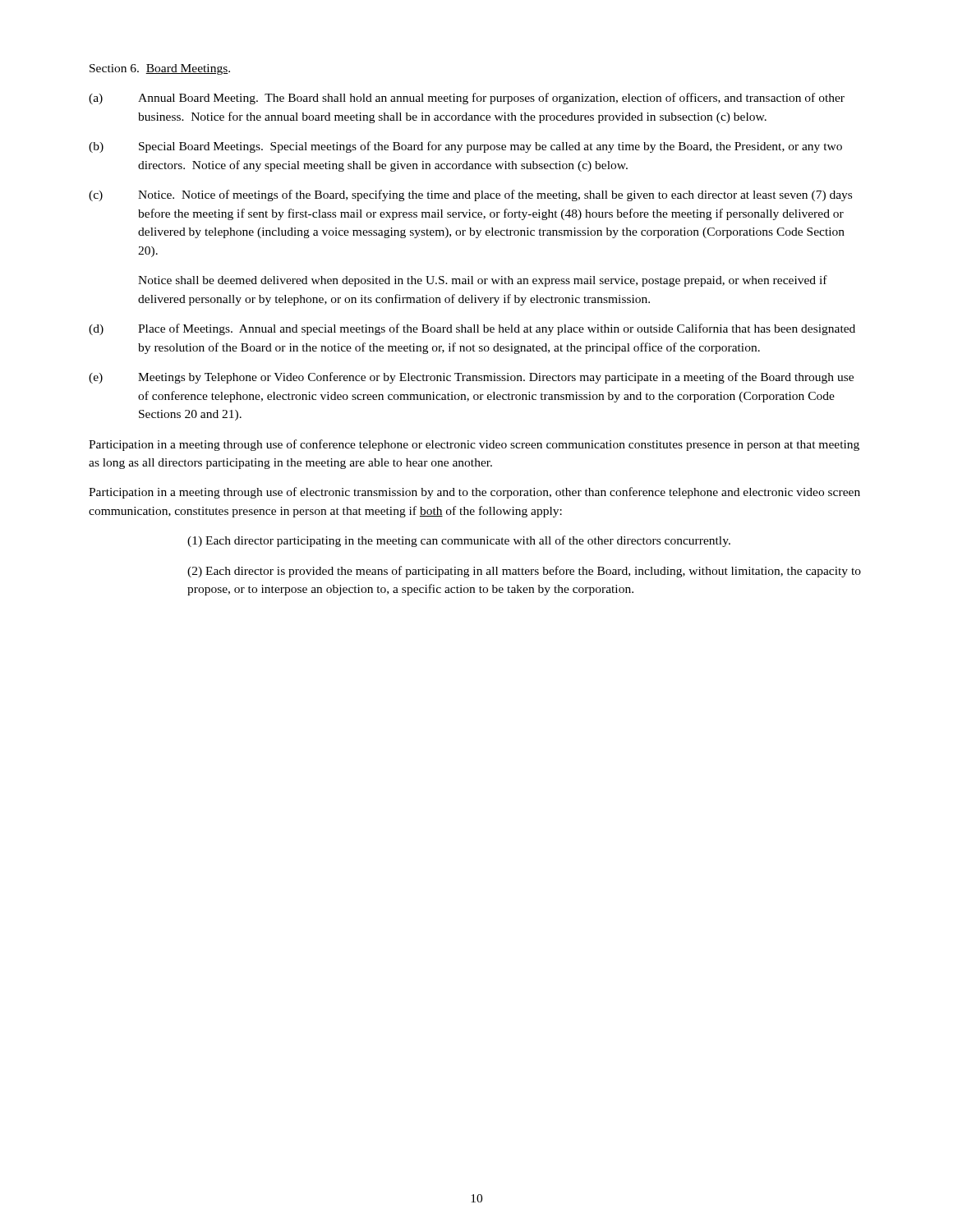Point to the text block starting "(b) Special Board"
This screenshot has height=1232, width=953.
pos(476,156)
